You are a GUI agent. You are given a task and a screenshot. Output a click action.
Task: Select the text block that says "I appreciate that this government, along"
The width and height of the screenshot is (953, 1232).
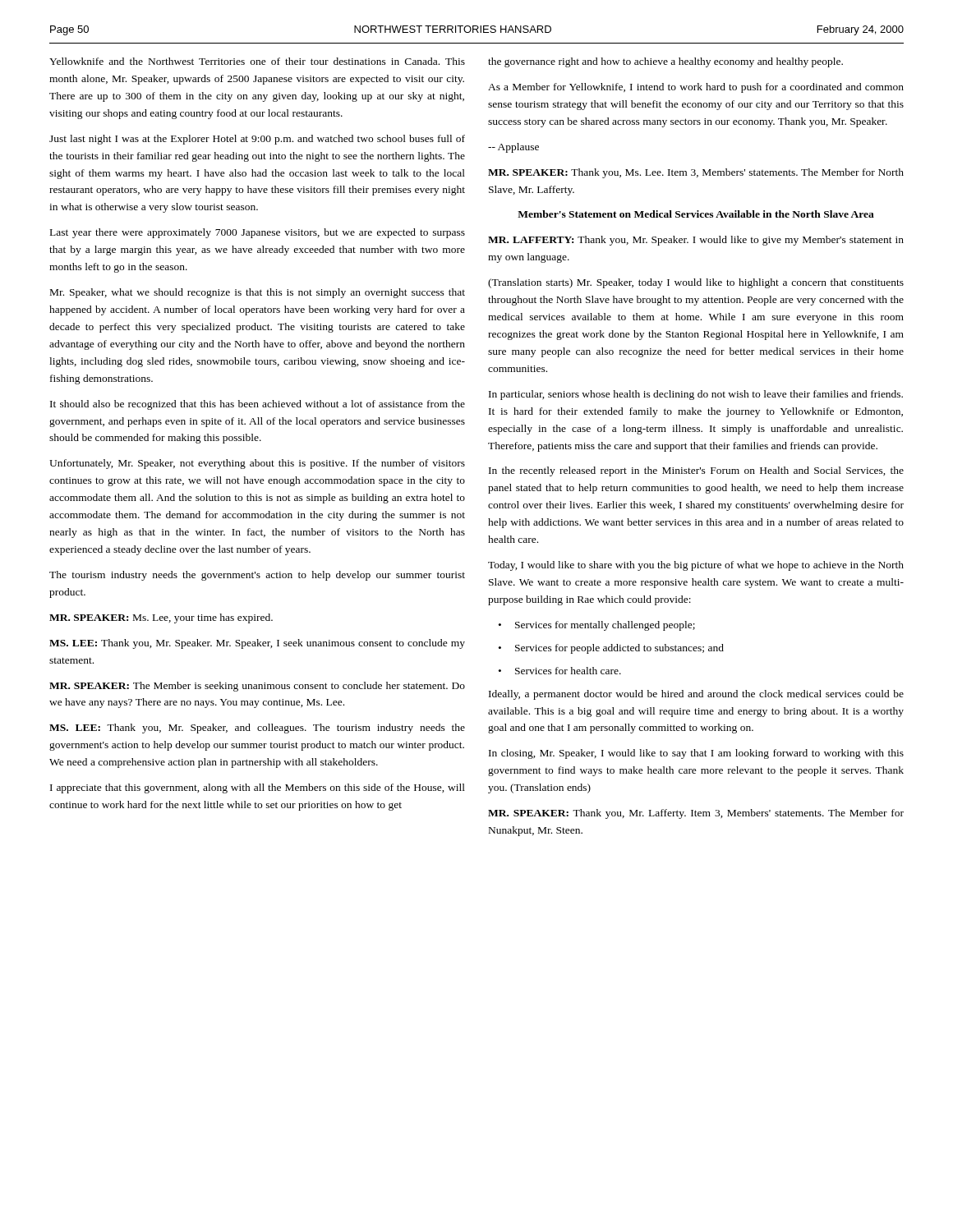tap(257, 797)
